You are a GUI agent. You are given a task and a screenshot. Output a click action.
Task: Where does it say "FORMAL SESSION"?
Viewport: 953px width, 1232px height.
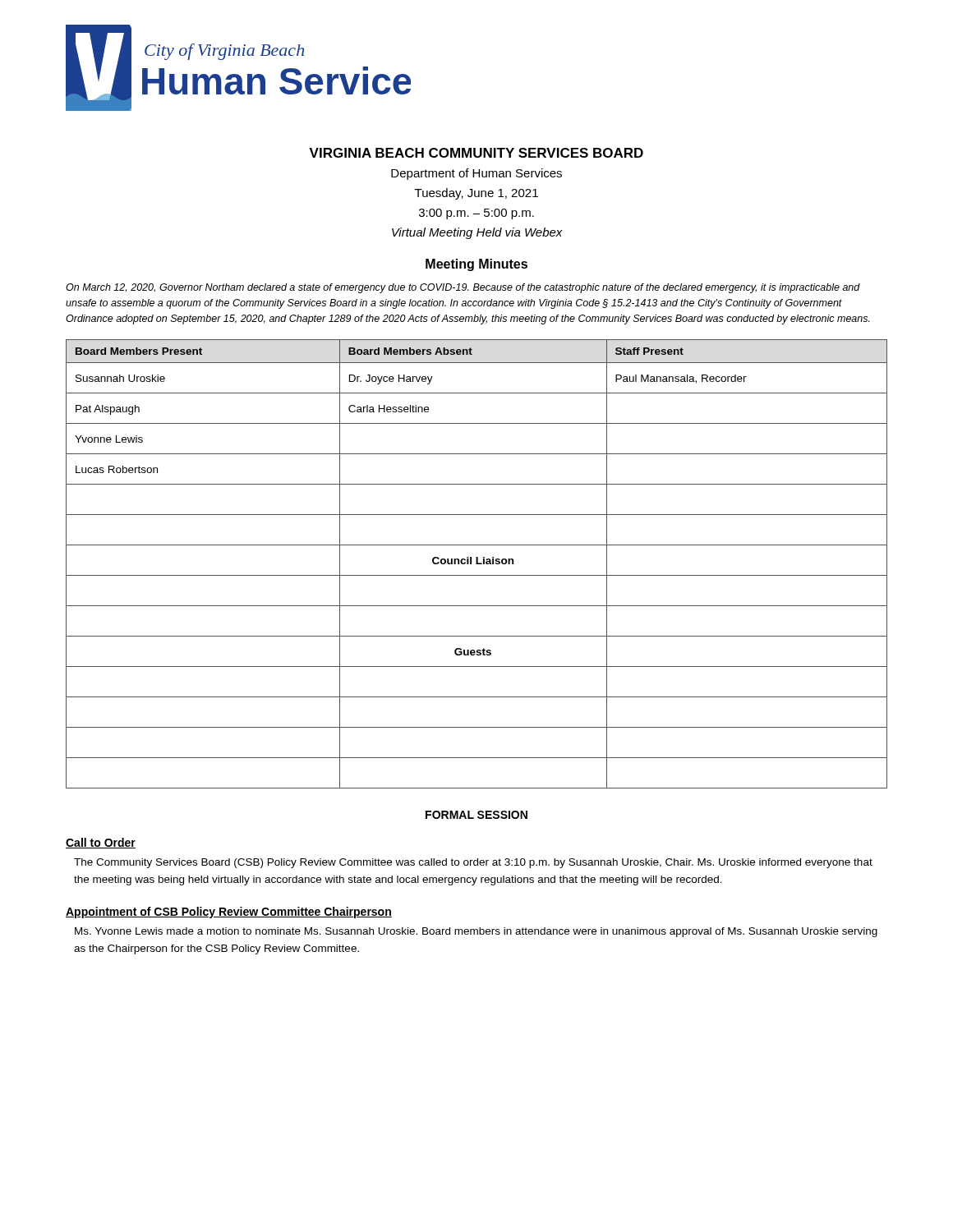click(x=476, y=815)
